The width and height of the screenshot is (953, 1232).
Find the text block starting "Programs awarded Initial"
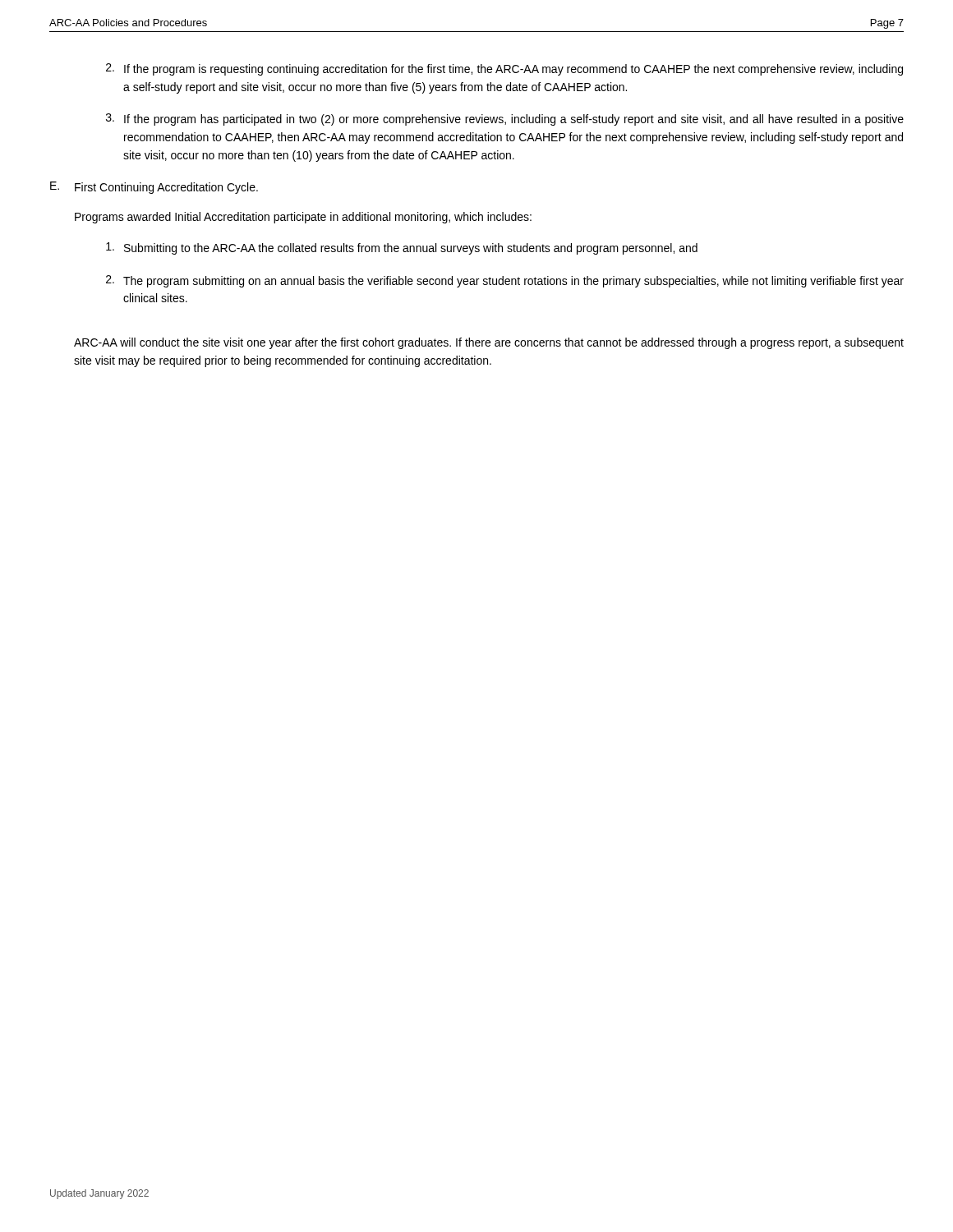tap(303, 217)
